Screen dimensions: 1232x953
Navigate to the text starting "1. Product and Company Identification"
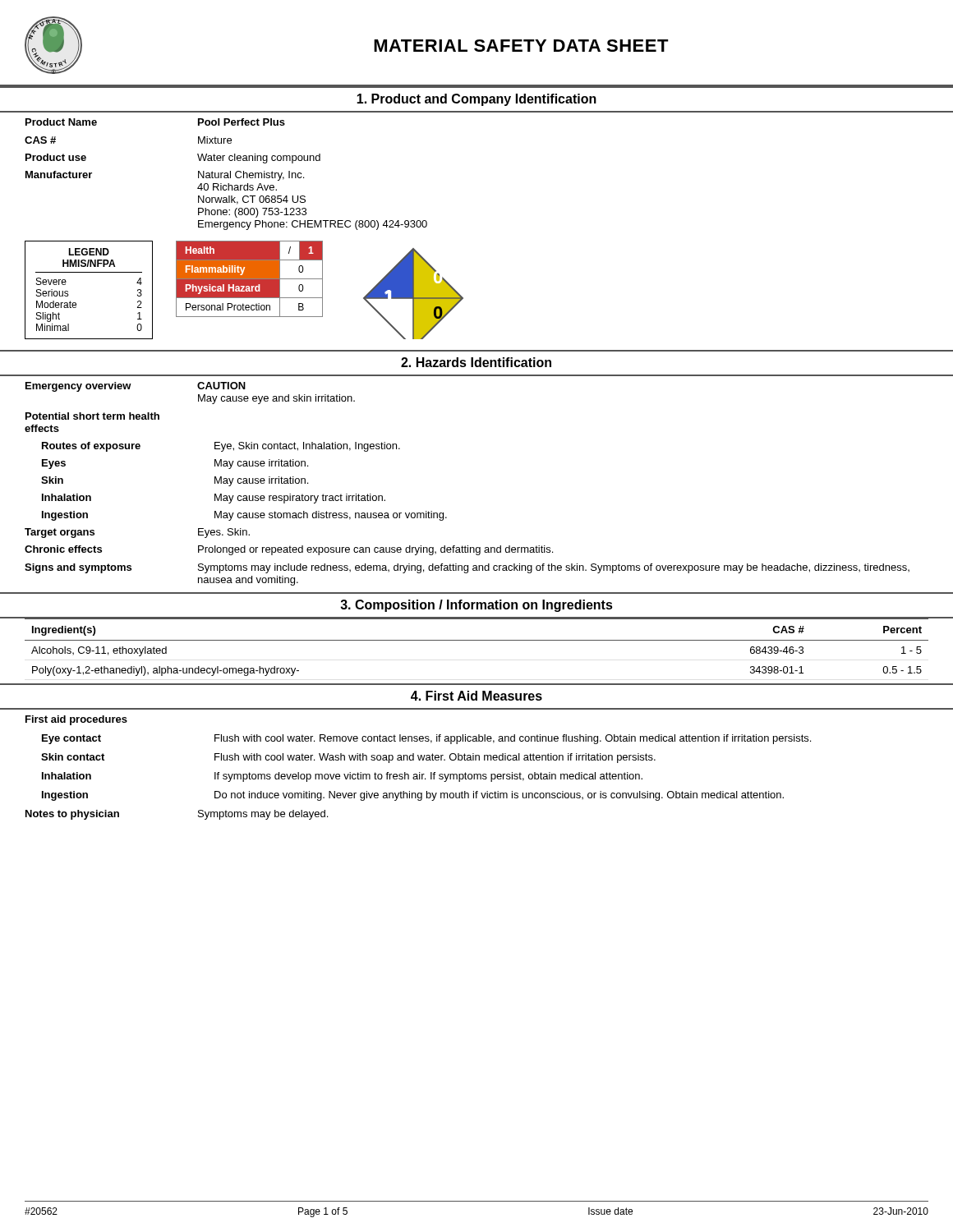click(476, 99)
